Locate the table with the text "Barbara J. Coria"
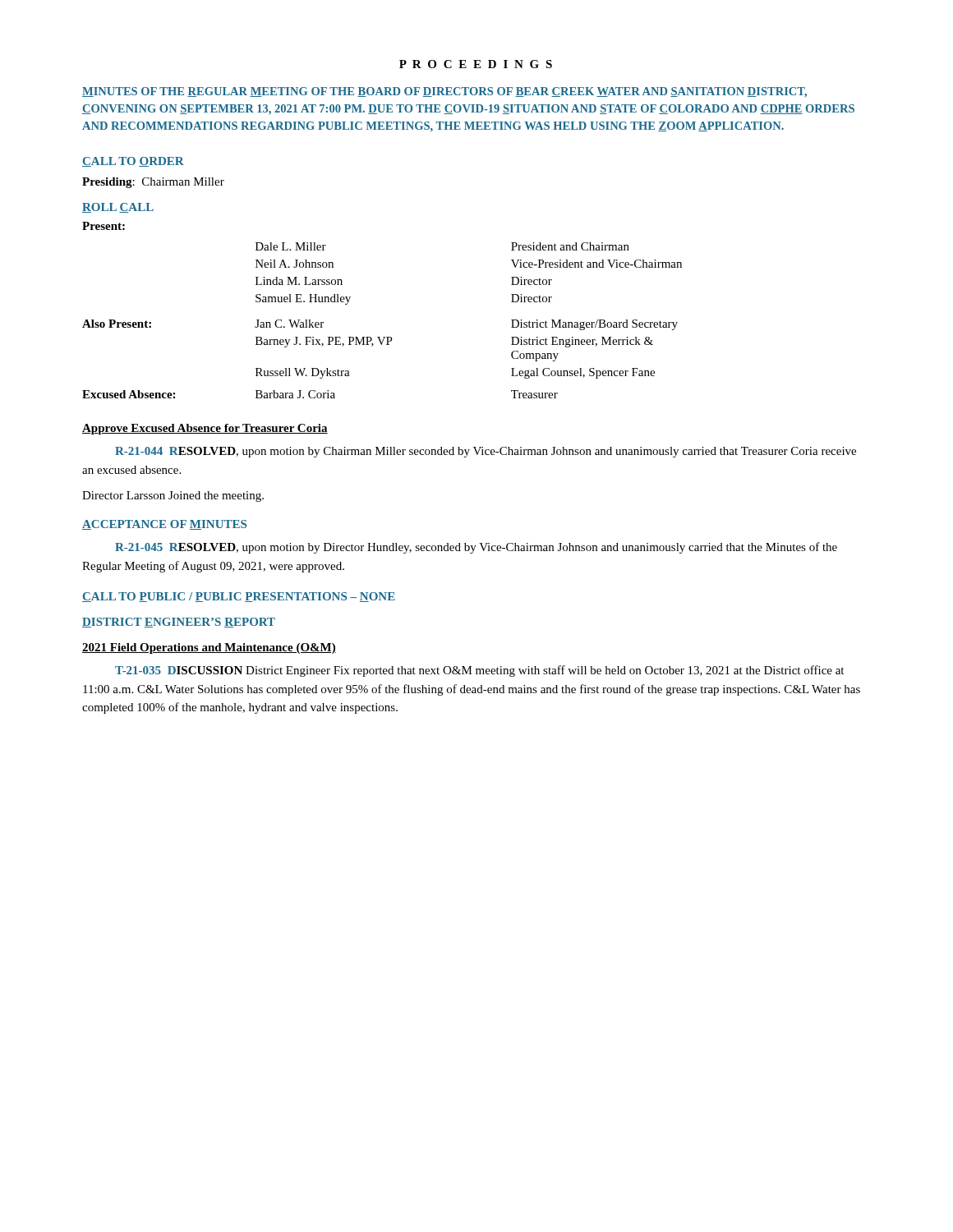This screenshot has height=1232, width=953. [x=476, y=321]
